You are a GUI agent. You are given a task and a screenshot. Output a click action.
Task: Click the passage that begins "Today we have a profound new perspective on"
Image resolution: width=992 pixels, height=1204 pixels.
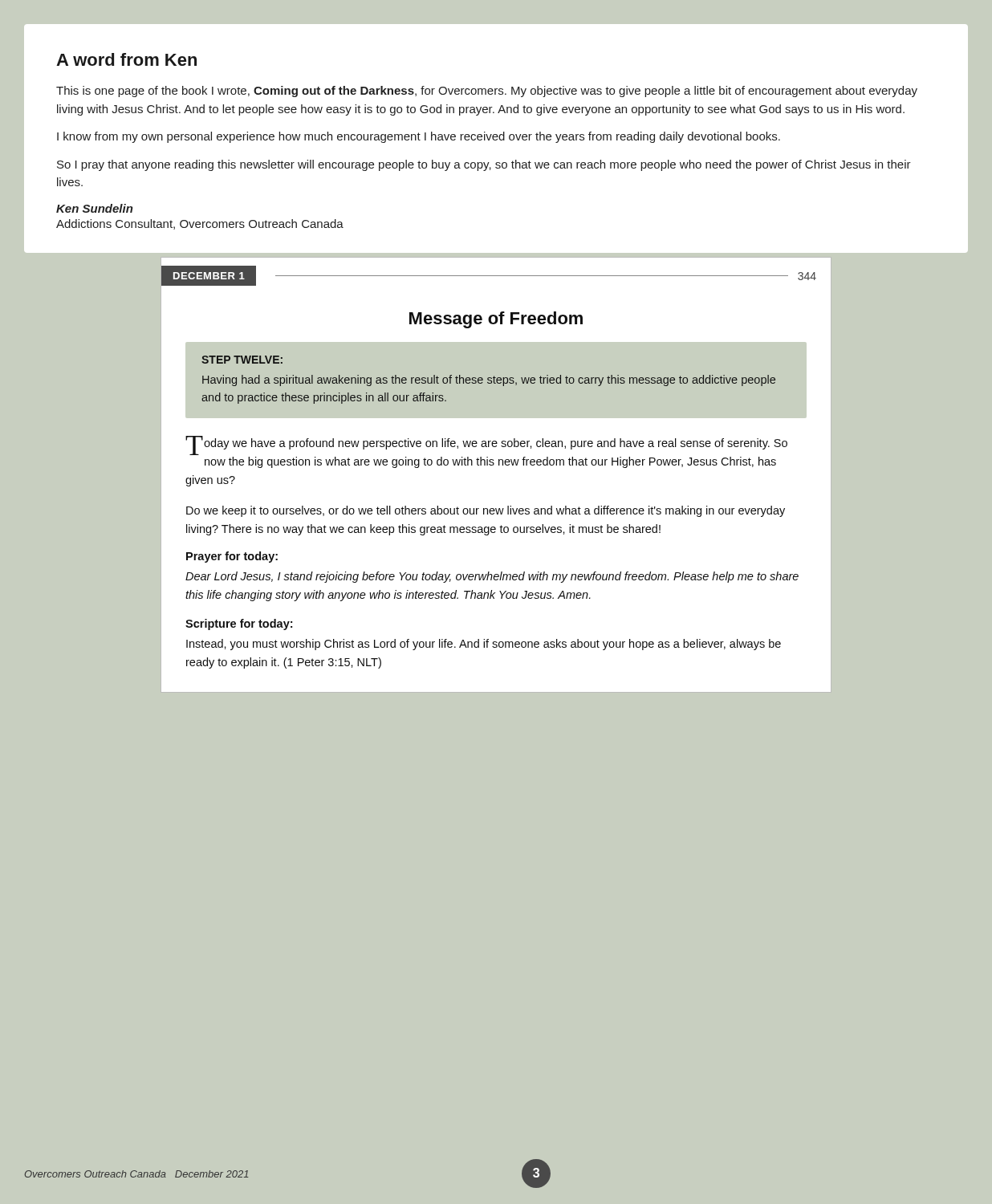pos(496,462)
